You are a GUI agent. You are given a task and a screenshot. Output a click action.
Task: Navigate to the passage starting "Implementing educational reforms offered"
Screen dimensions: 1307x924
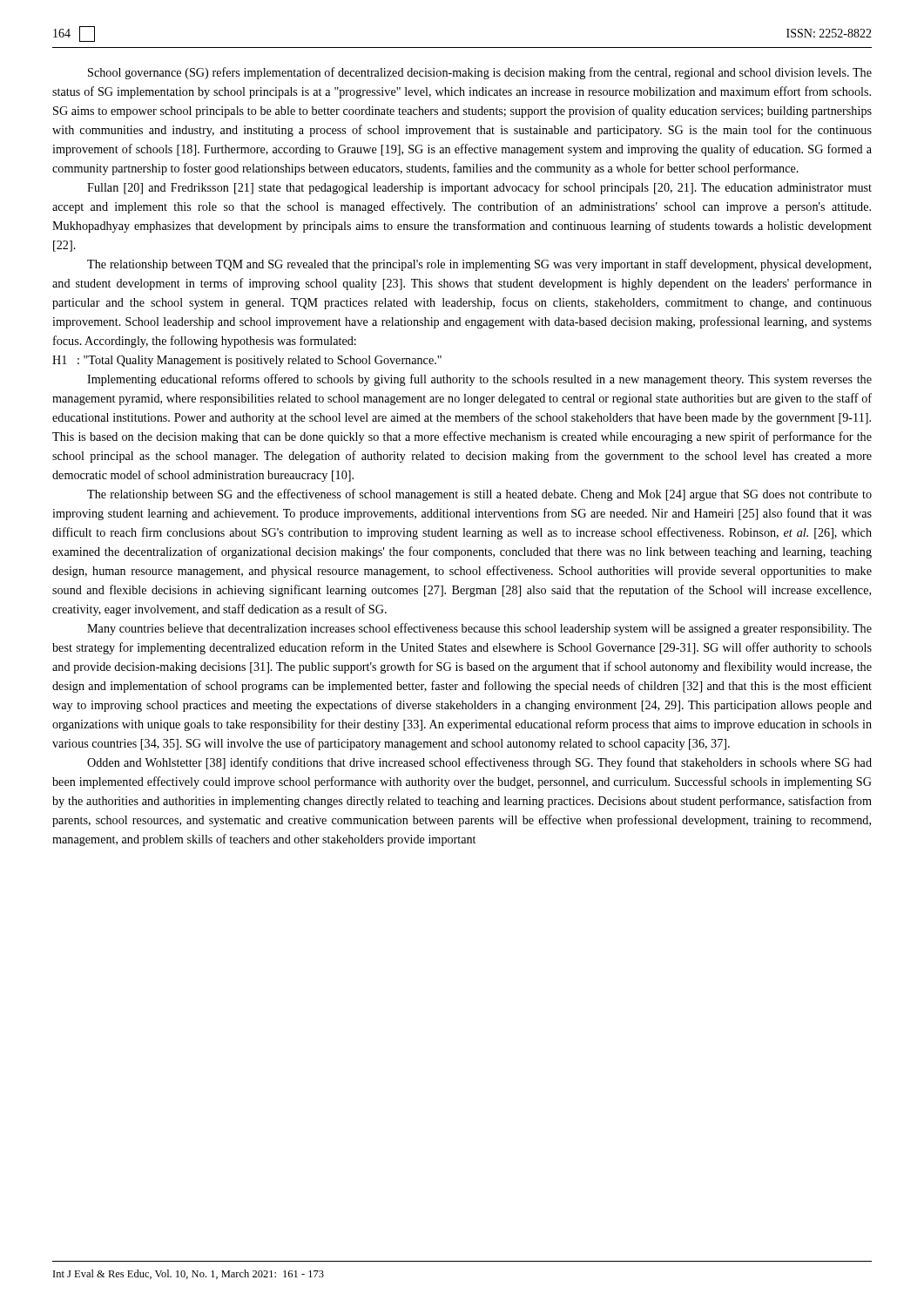(x=462, y=427)
